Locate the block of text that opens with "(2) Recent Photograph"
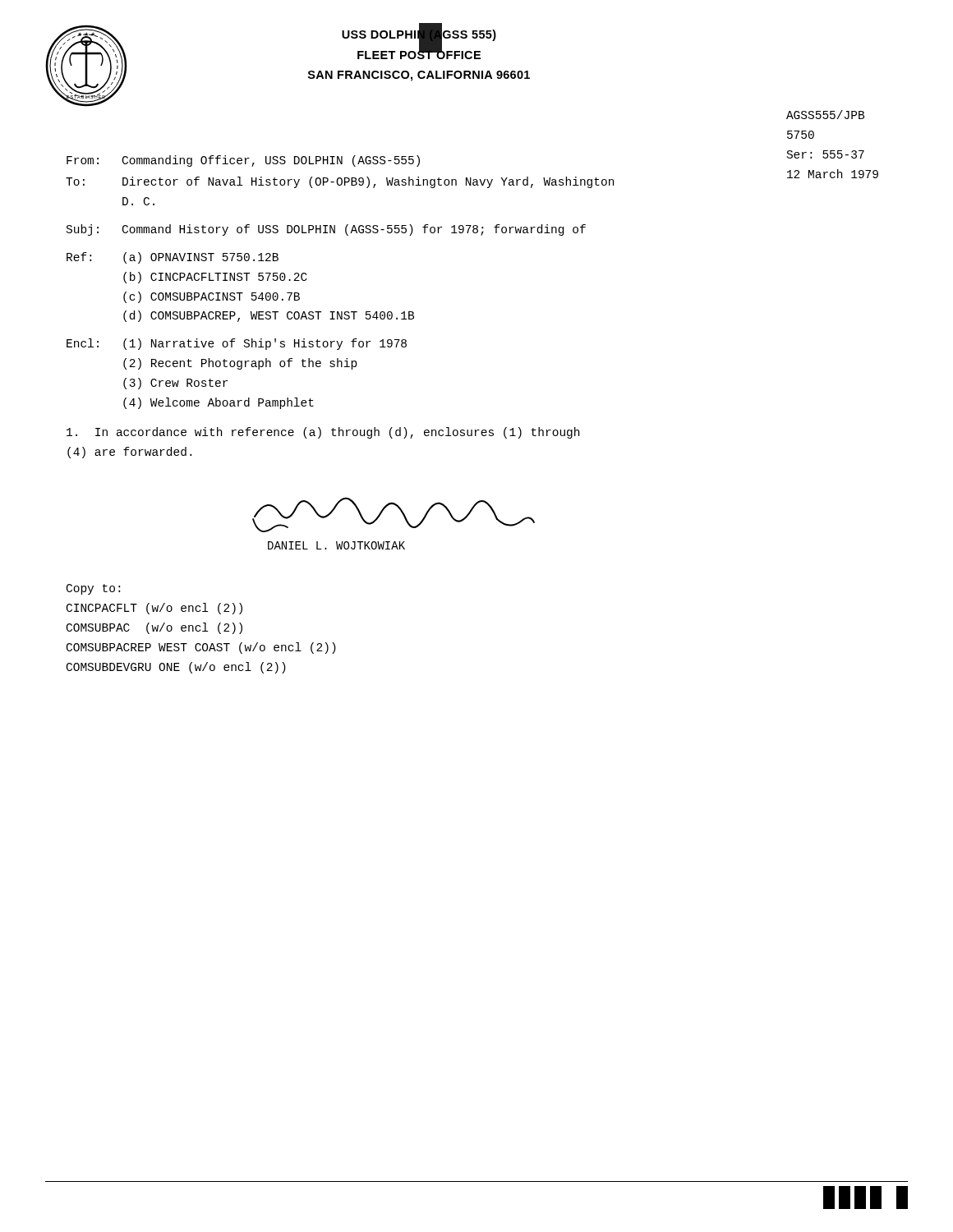This screenshot has width=953, height=1232. coord(240,364)
